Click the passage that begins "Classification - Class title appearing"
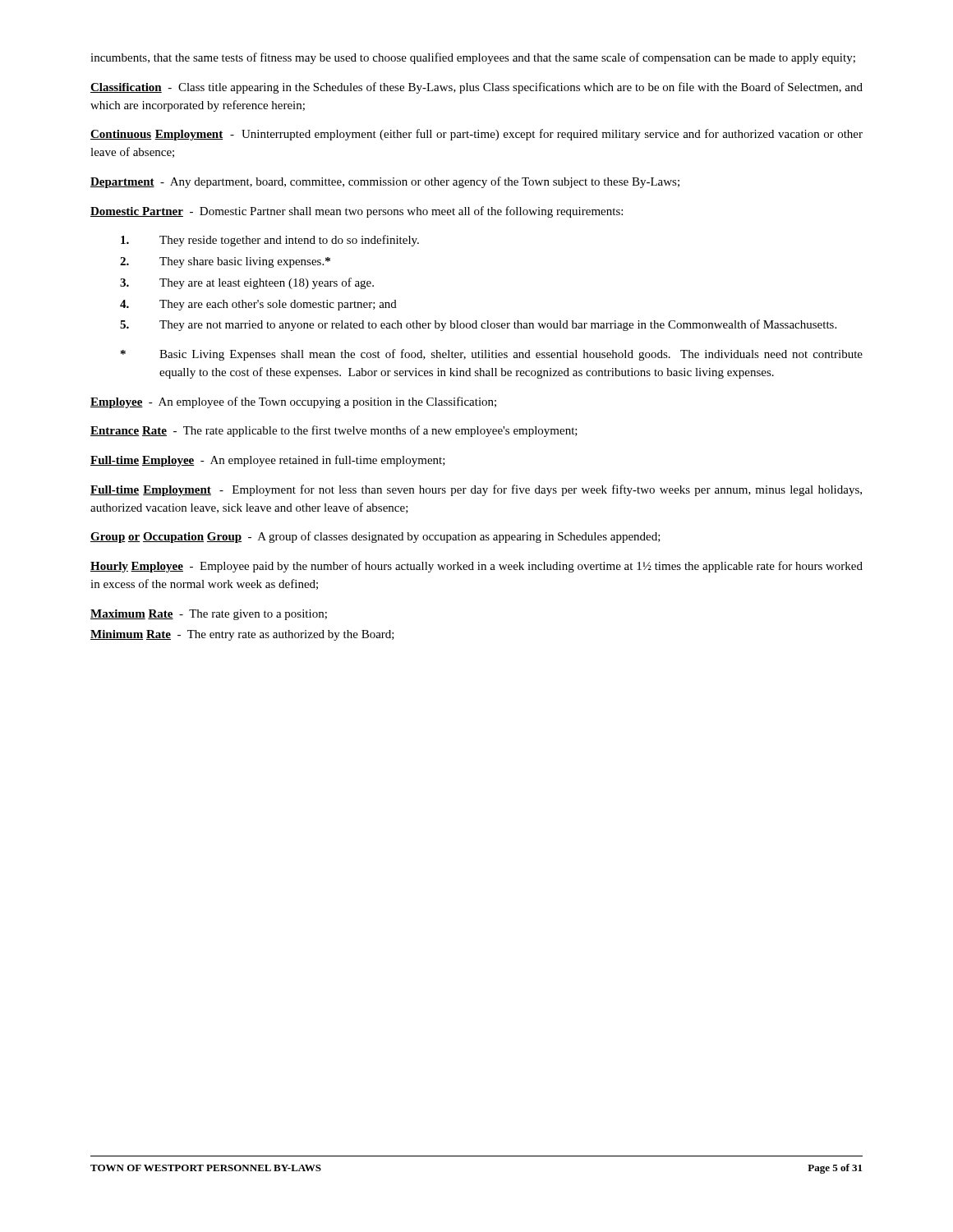The width and height of the screenshot is (953, 1232). (x=476, y=96)
